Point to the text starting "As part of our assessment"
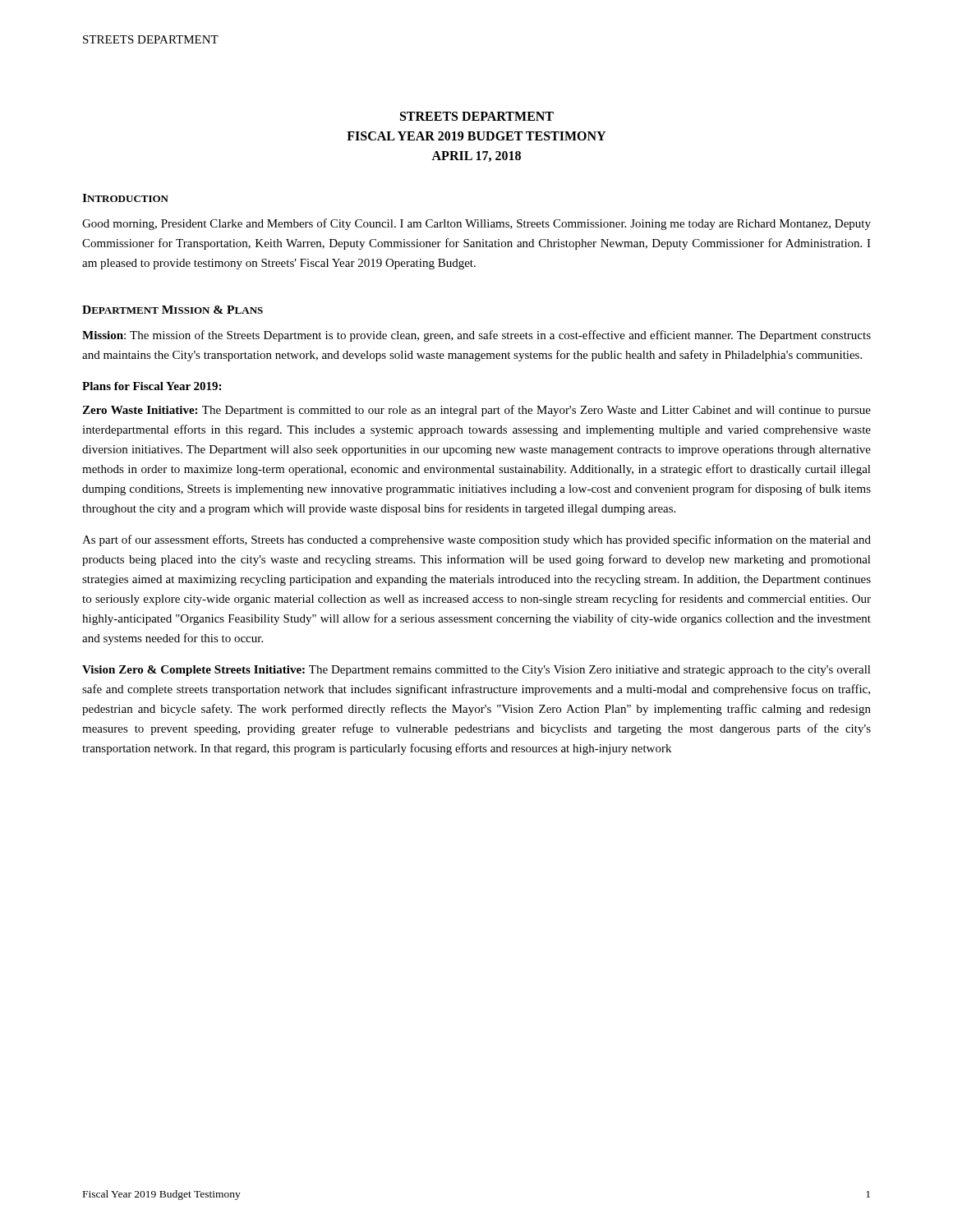The width and height of the screenshot is (953, 1232). point(476,589)
